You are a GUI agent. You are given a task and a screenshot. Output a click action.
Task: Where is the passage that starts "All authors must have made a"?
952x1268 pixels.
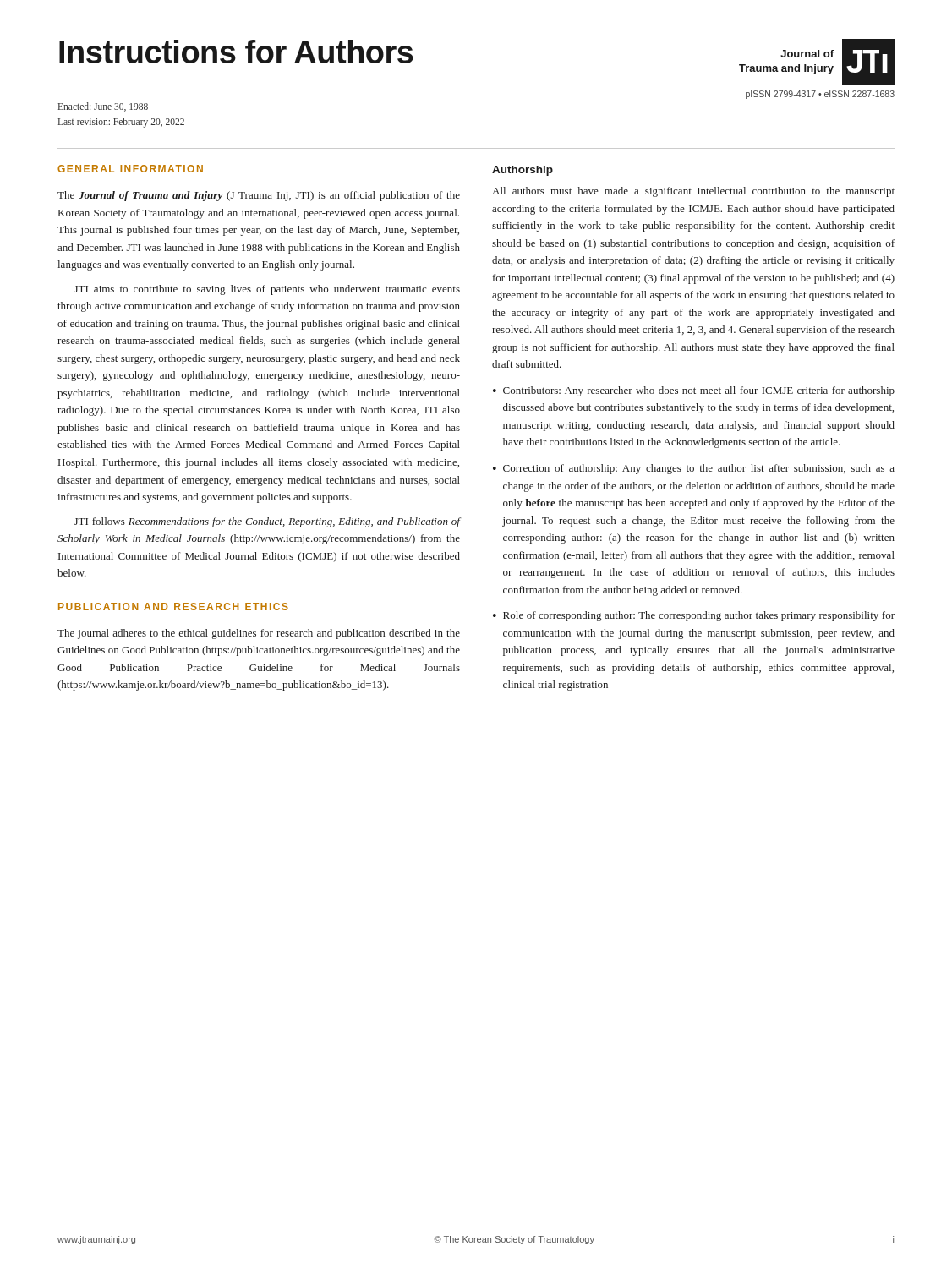tap(693, 278)
